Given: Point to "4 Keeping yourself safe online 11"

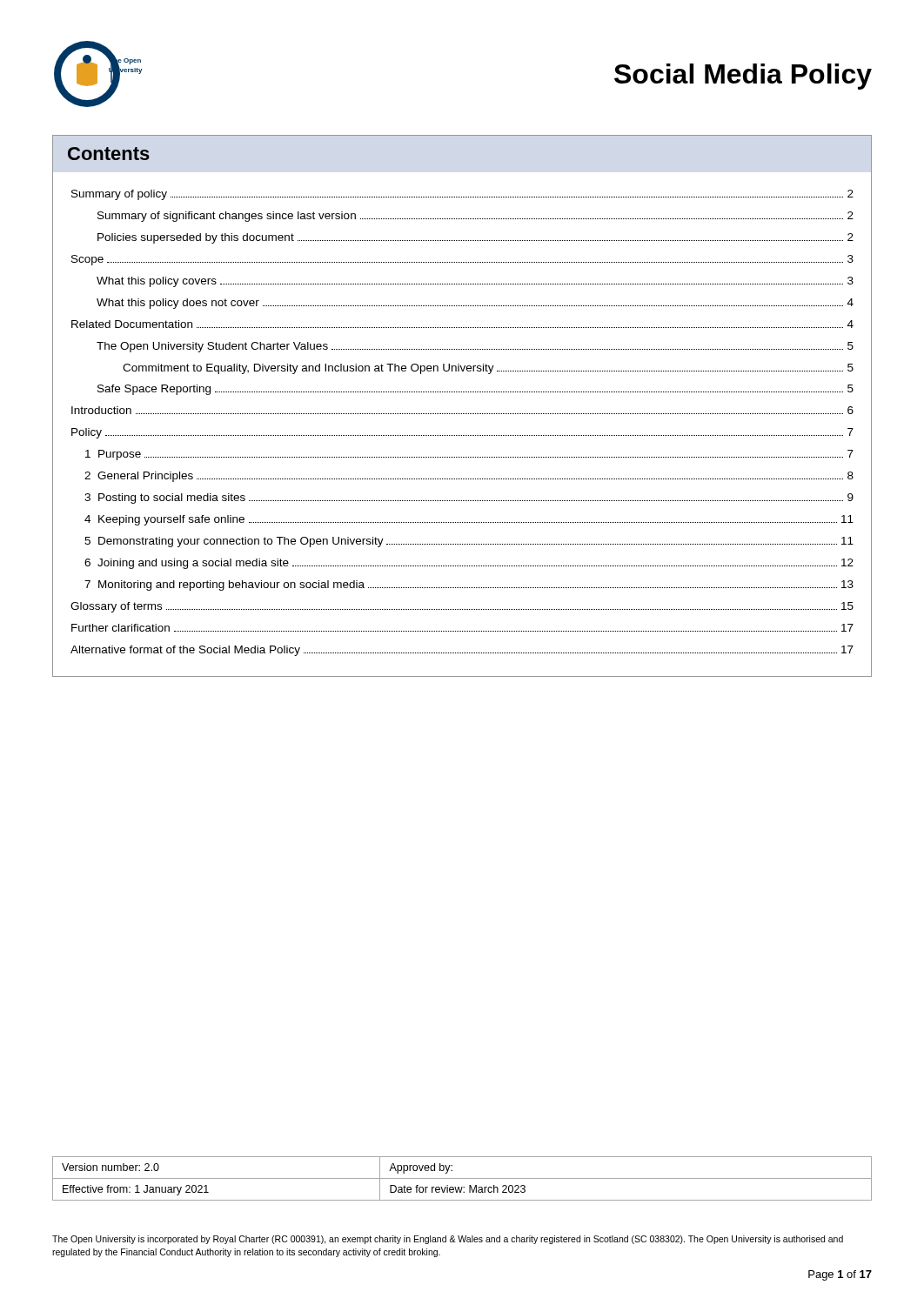Looking at the screenshot, I should click(x=469, y=520).
